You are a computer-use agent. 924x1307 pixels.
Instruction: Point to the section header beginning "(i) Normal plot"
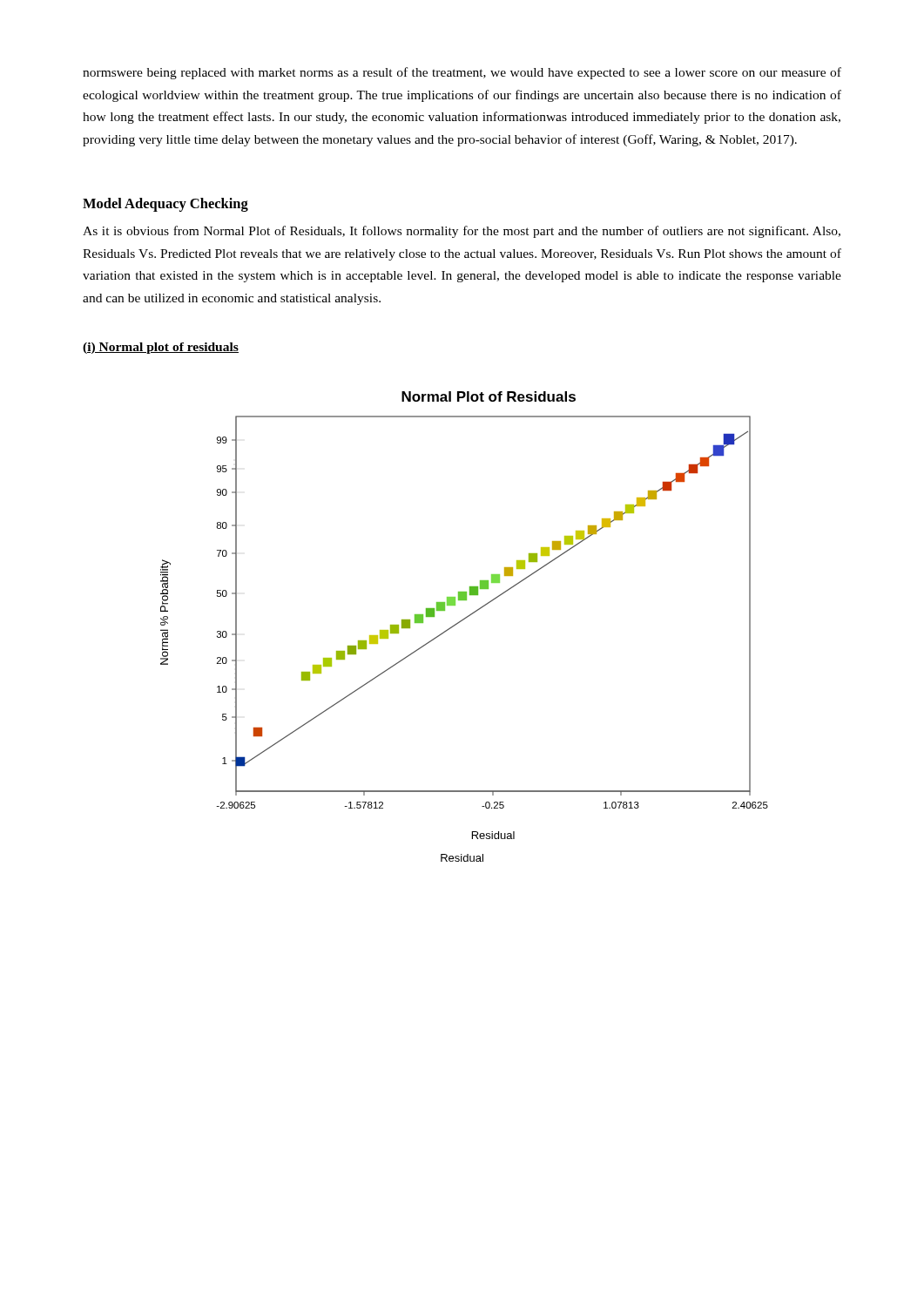161,346
